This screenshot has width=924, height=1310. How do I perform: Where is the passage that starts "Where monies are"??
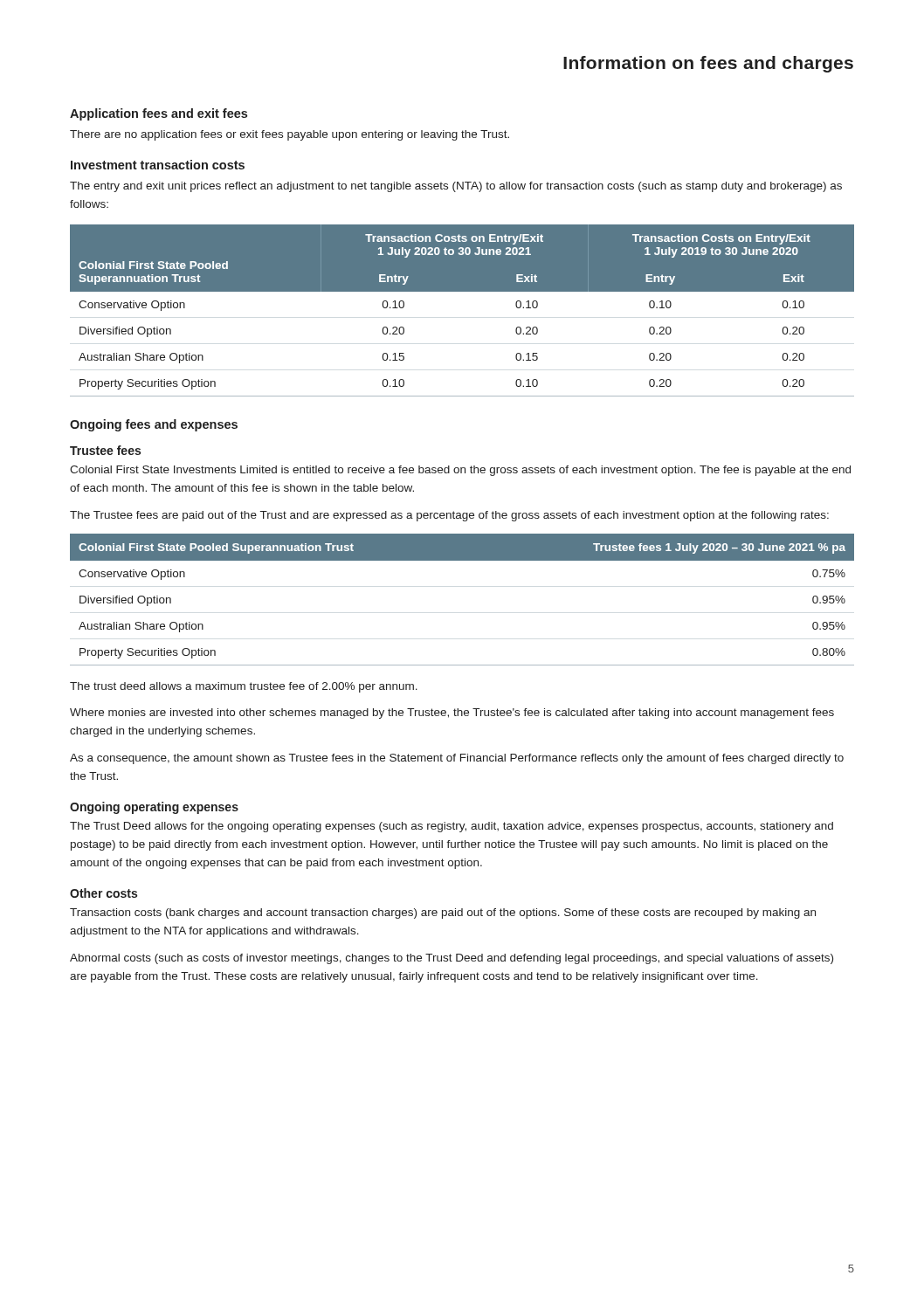tap(452, 722)
